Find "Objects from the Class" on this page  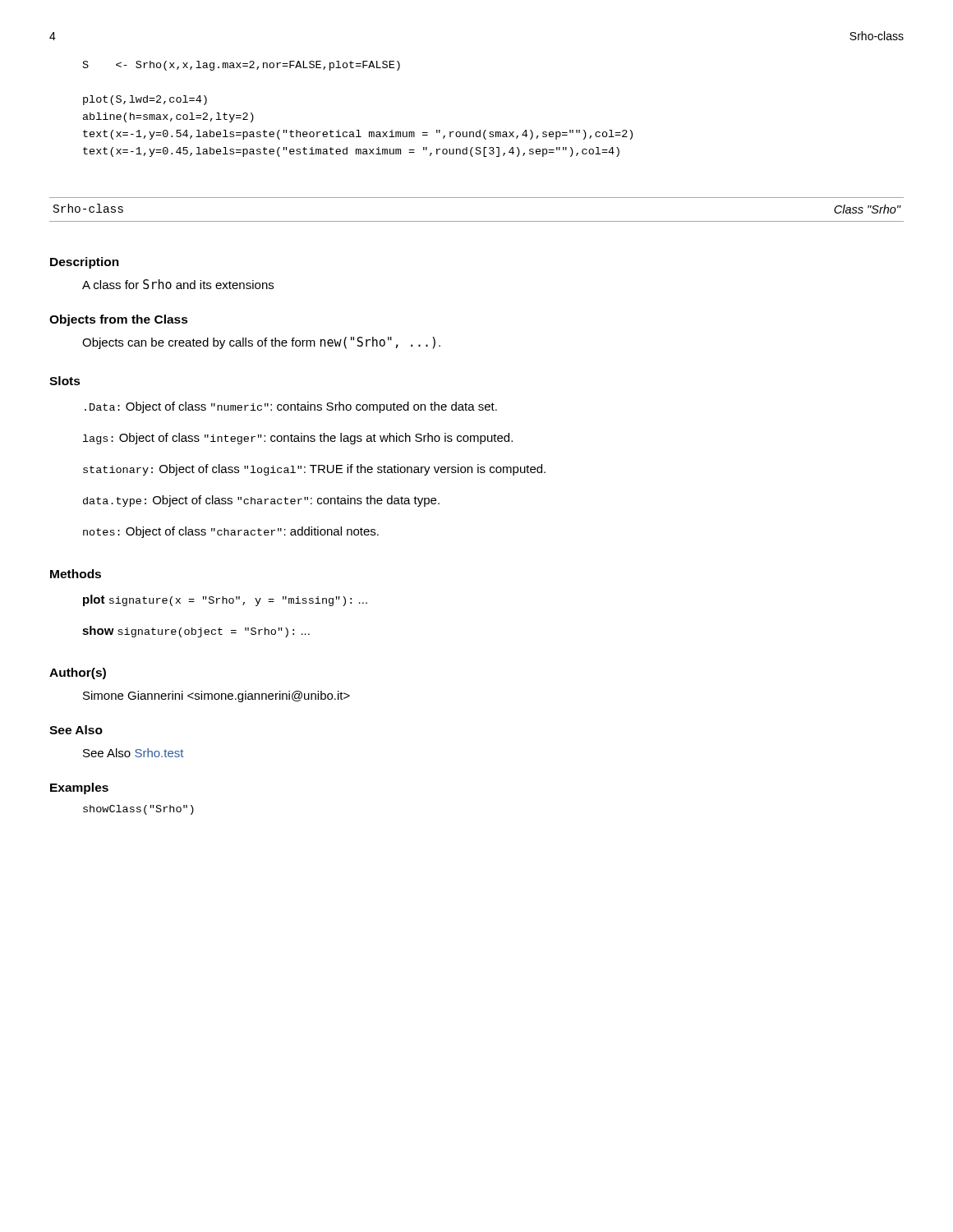(x=119, y=319)
